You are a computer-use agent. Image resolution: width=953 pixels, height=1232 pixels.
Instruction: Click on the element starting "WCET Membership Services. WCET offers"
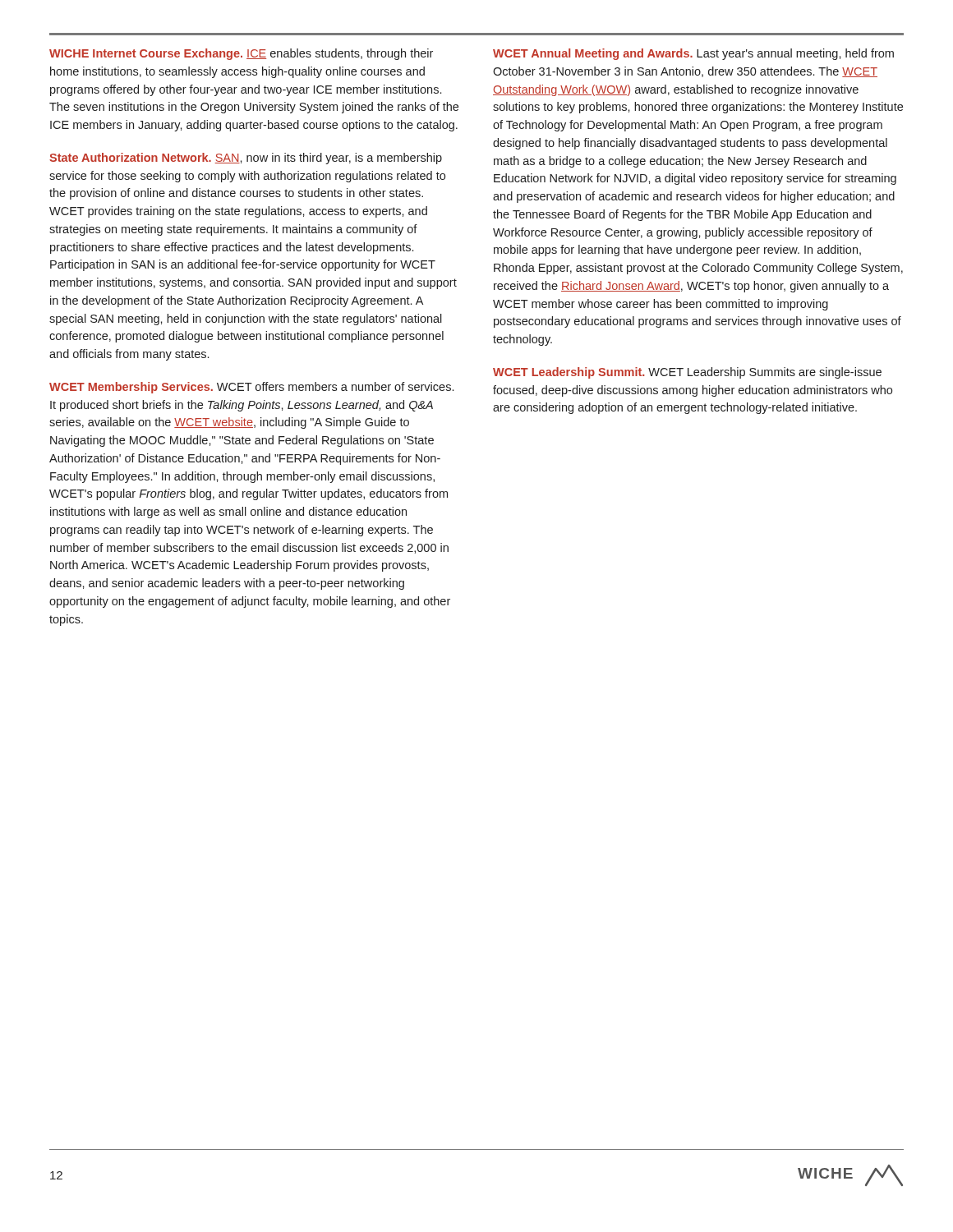255,504
